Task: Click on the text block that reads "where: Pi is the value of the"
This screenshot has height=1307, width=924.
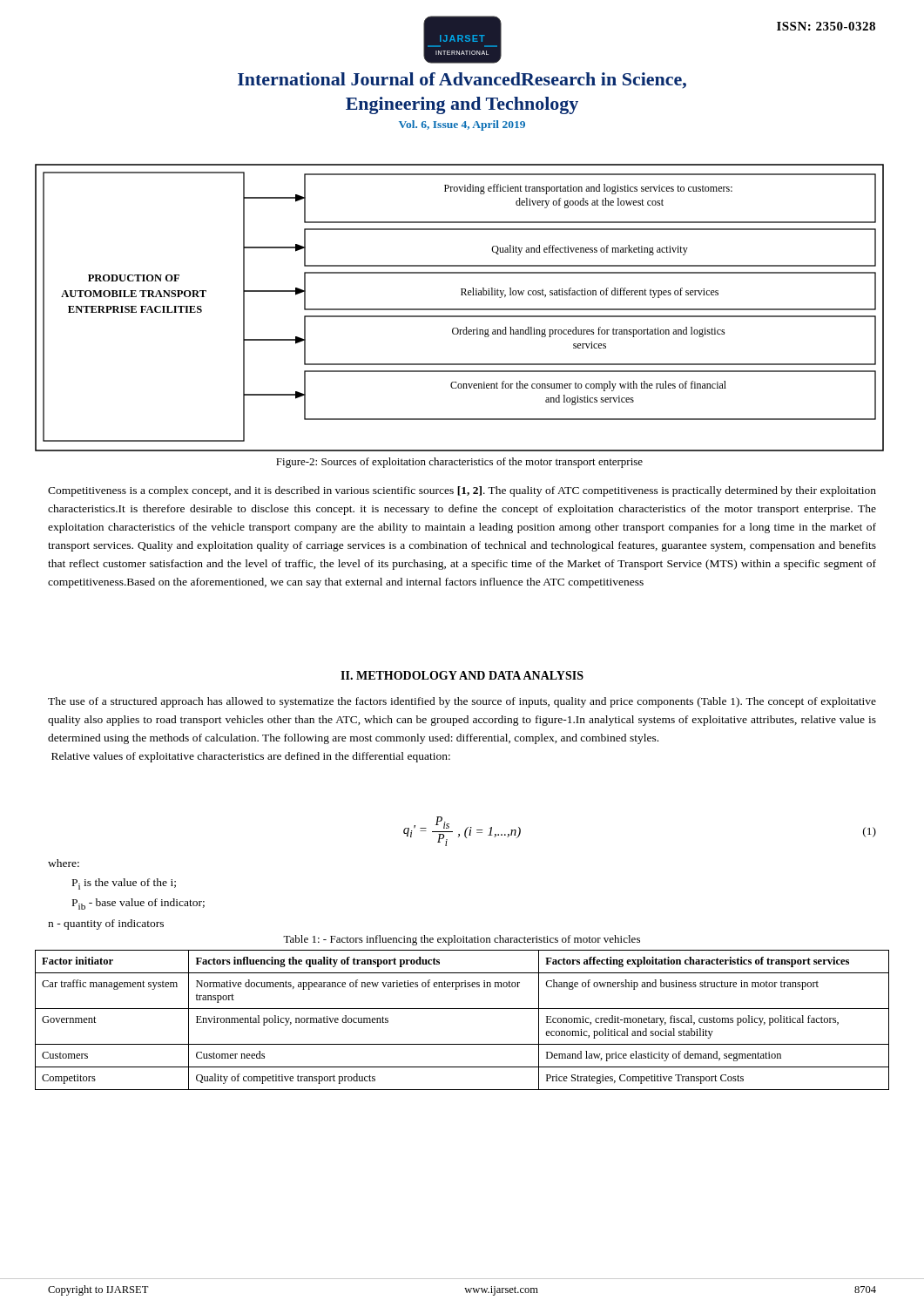Action: [x=127, y=893]
